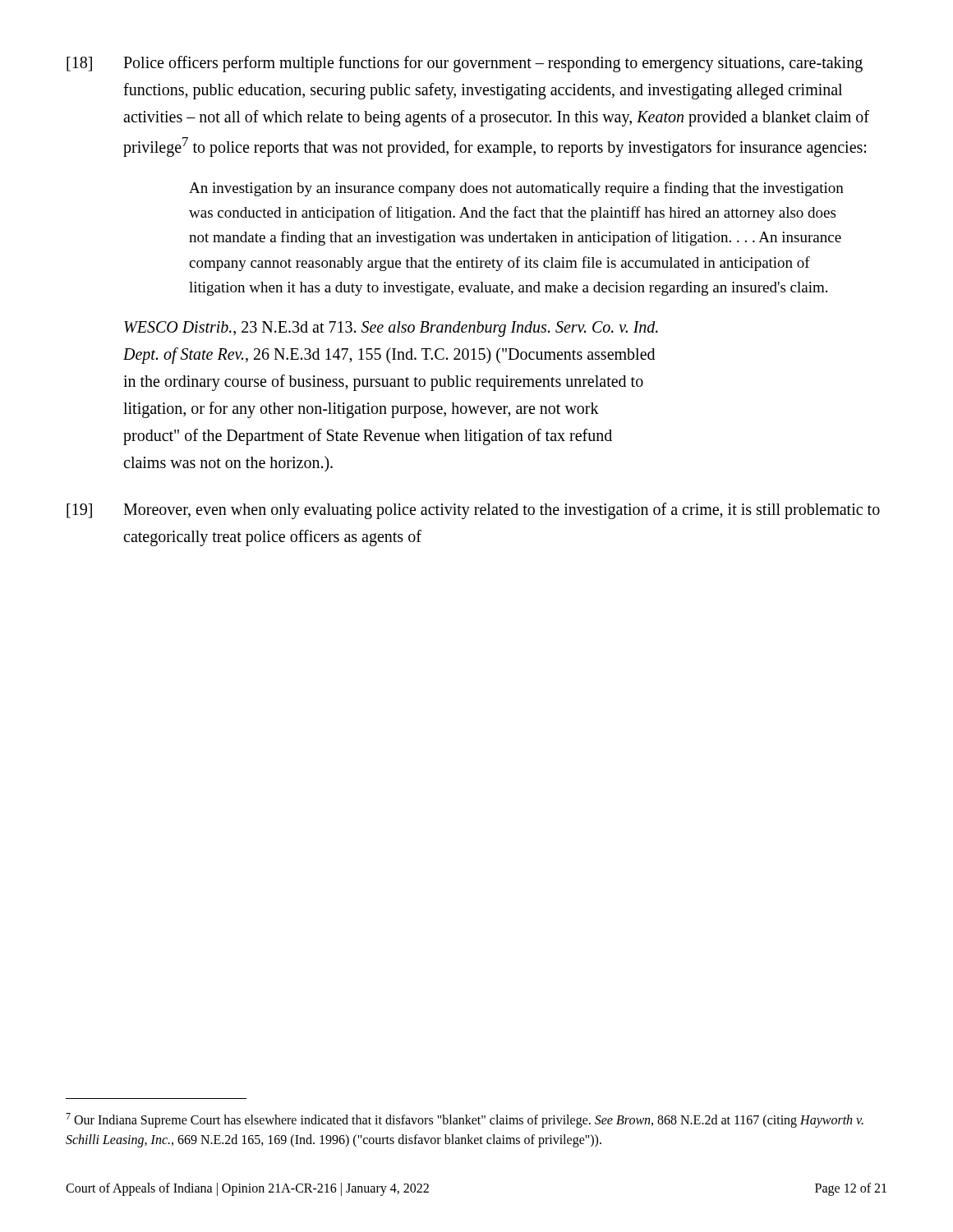Locate the text block containing "WESCO Distrib., 23 N.E.3d"
This screenshot has width=953, height=1232.
505,395
